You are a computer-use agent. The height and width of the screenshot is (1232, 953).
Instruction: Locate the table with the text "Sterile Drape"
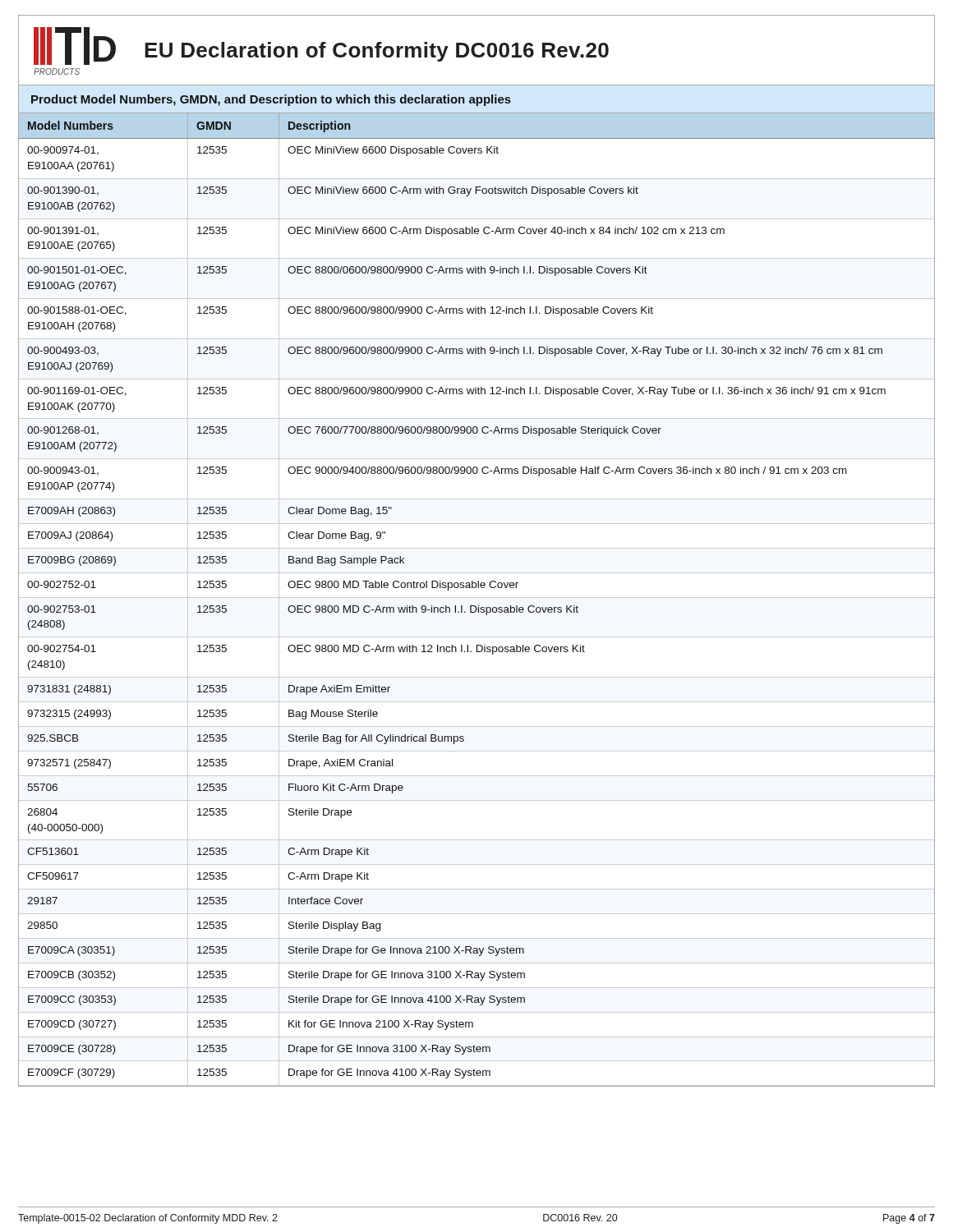click(476, 600)
